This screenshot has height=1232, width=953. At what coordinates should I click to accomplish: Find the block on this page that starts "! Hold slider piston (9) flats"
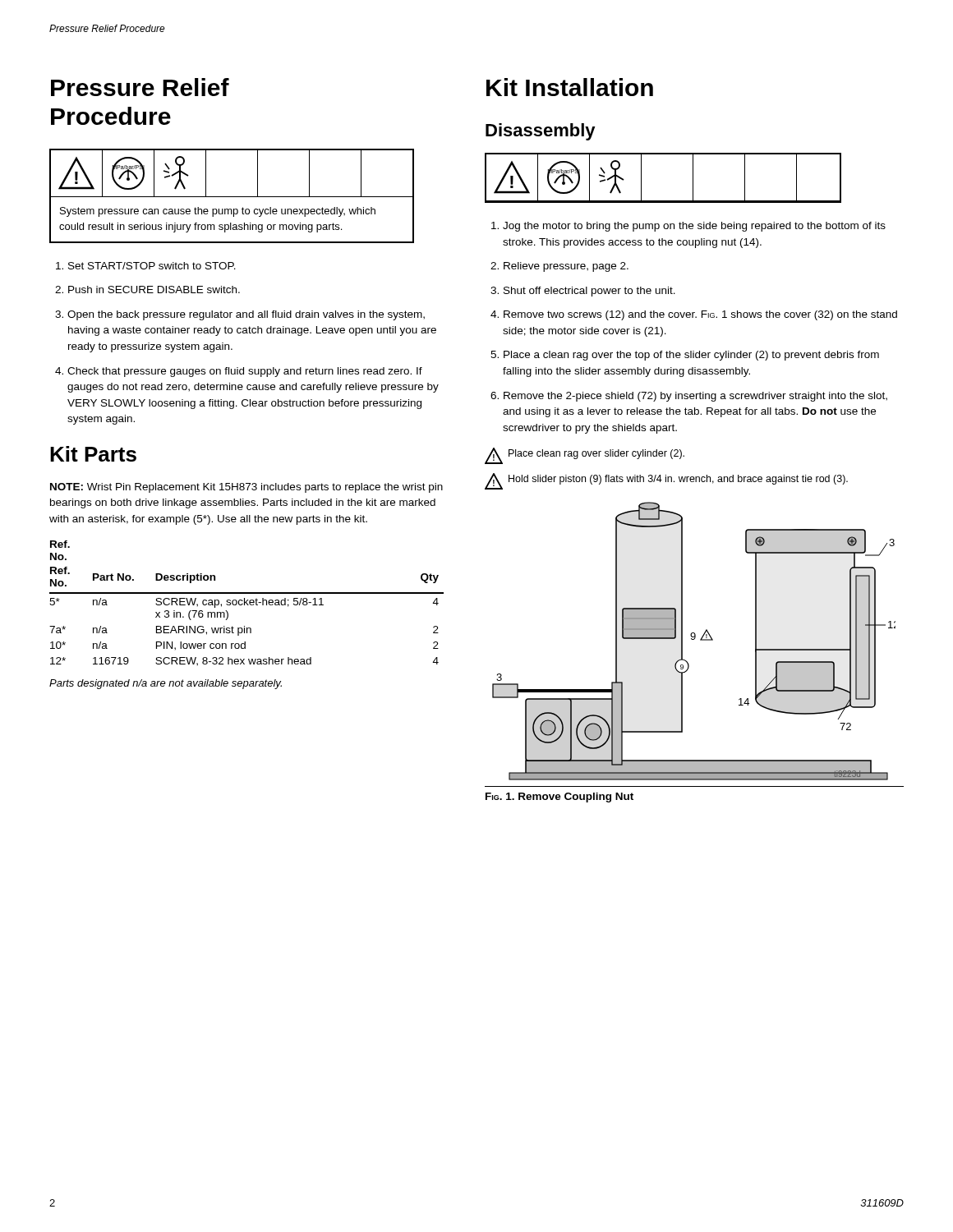pos(667,483)
